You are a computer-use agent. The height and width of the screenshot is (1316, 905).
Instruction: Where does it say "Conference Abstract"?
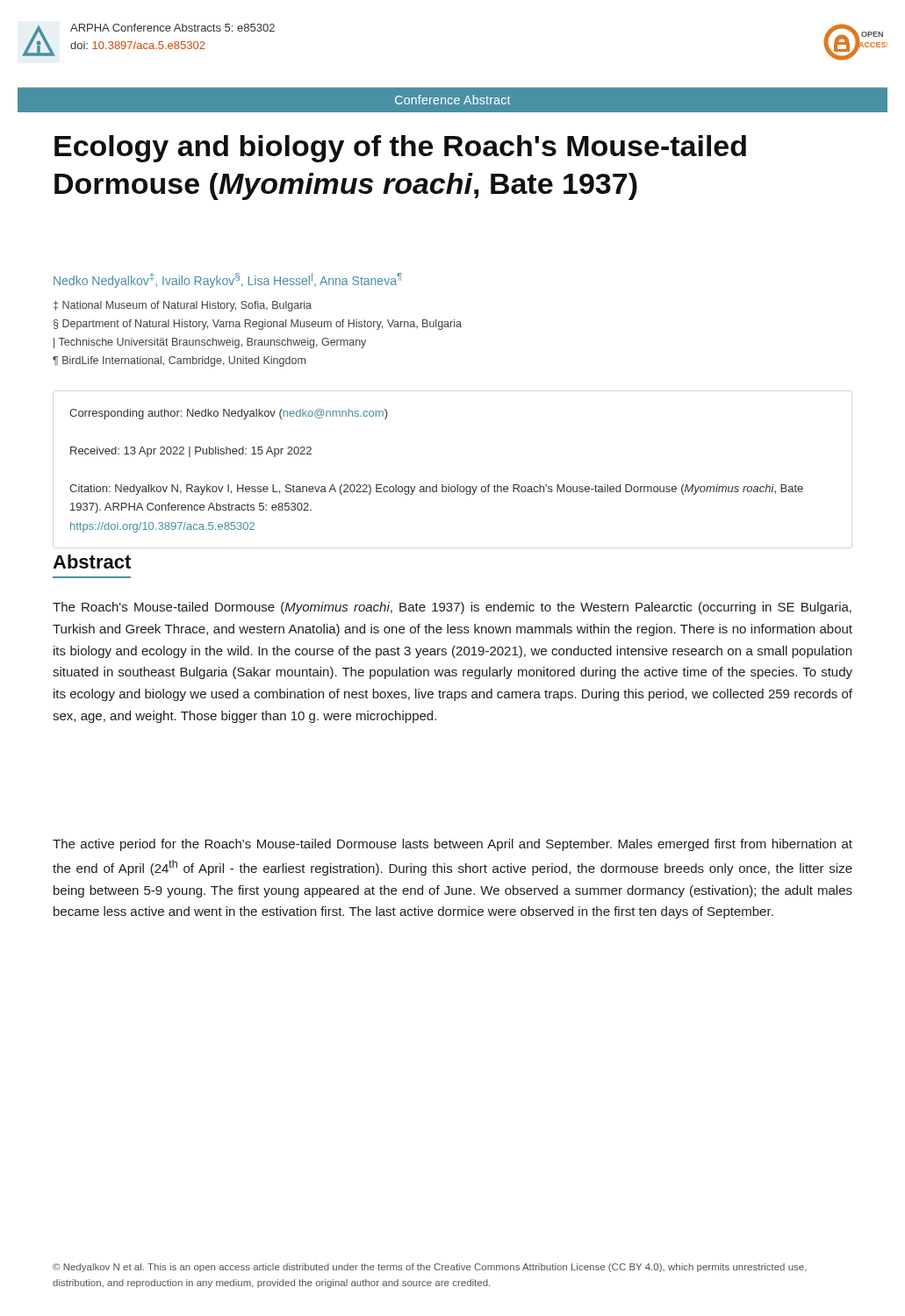point(452,100)
